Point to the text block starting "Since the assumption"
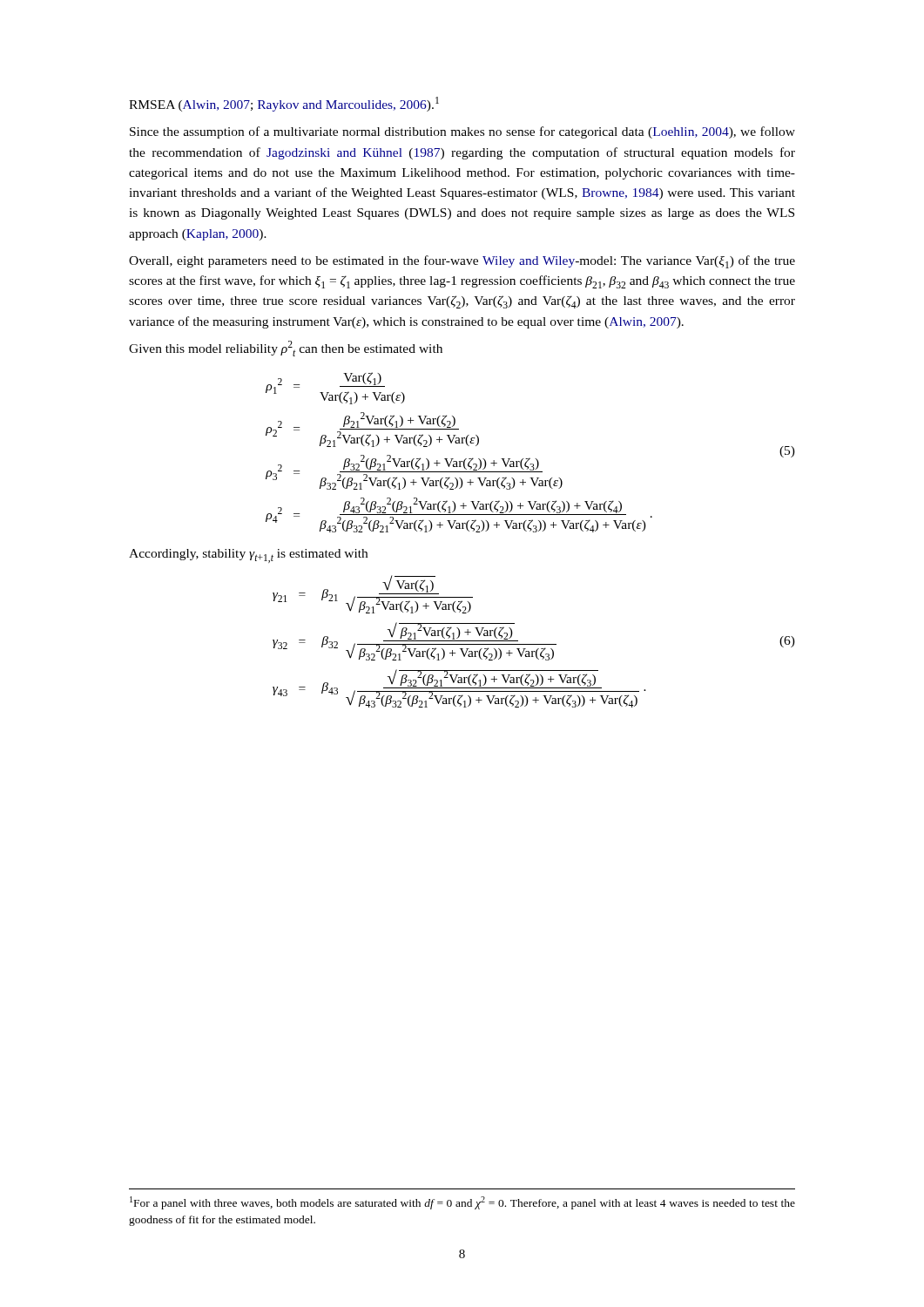The image size is (924, 1307). point(462,182)
